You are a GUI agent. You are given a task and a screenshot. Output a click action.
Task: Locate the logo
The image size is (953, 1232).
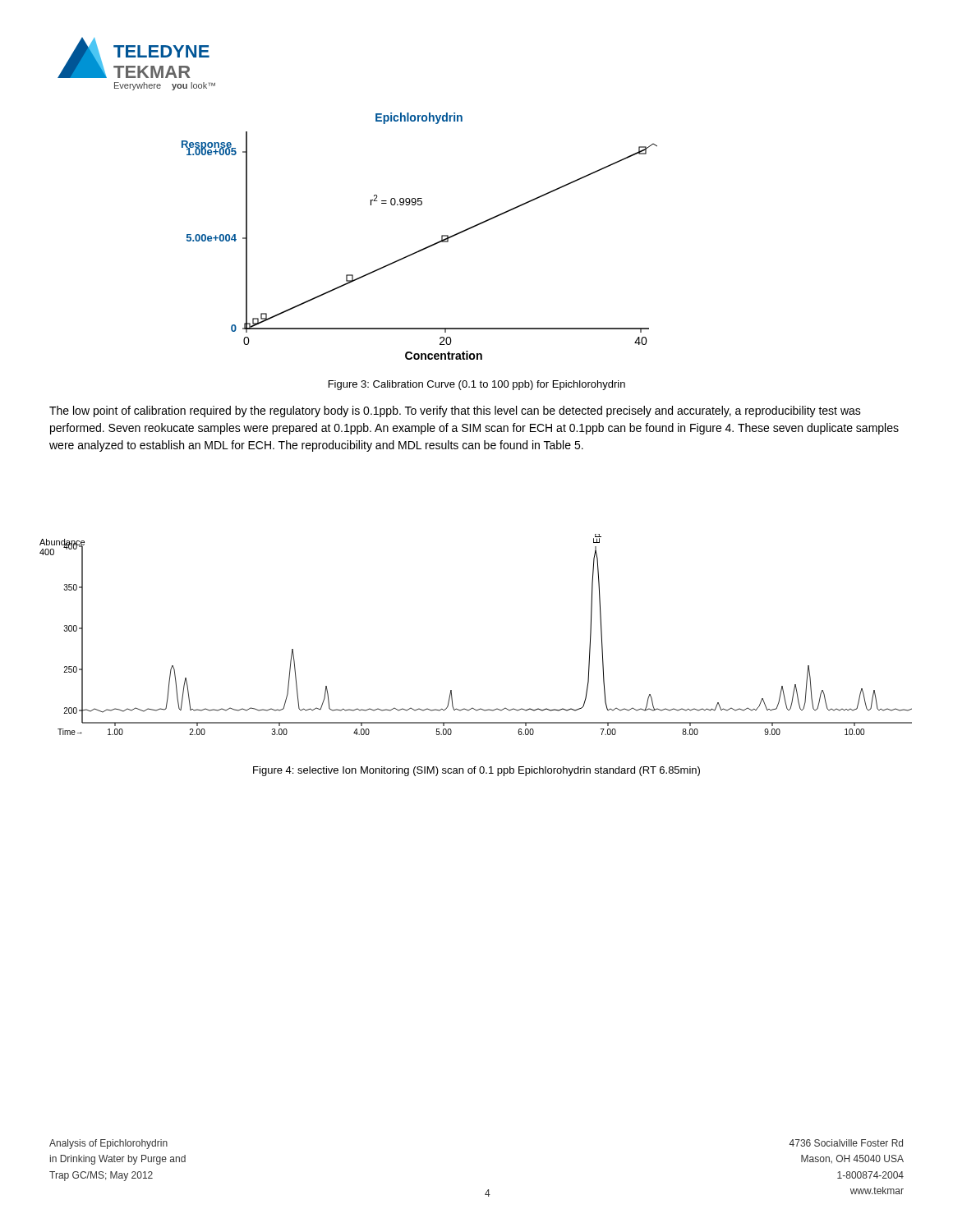coord(140,63)
